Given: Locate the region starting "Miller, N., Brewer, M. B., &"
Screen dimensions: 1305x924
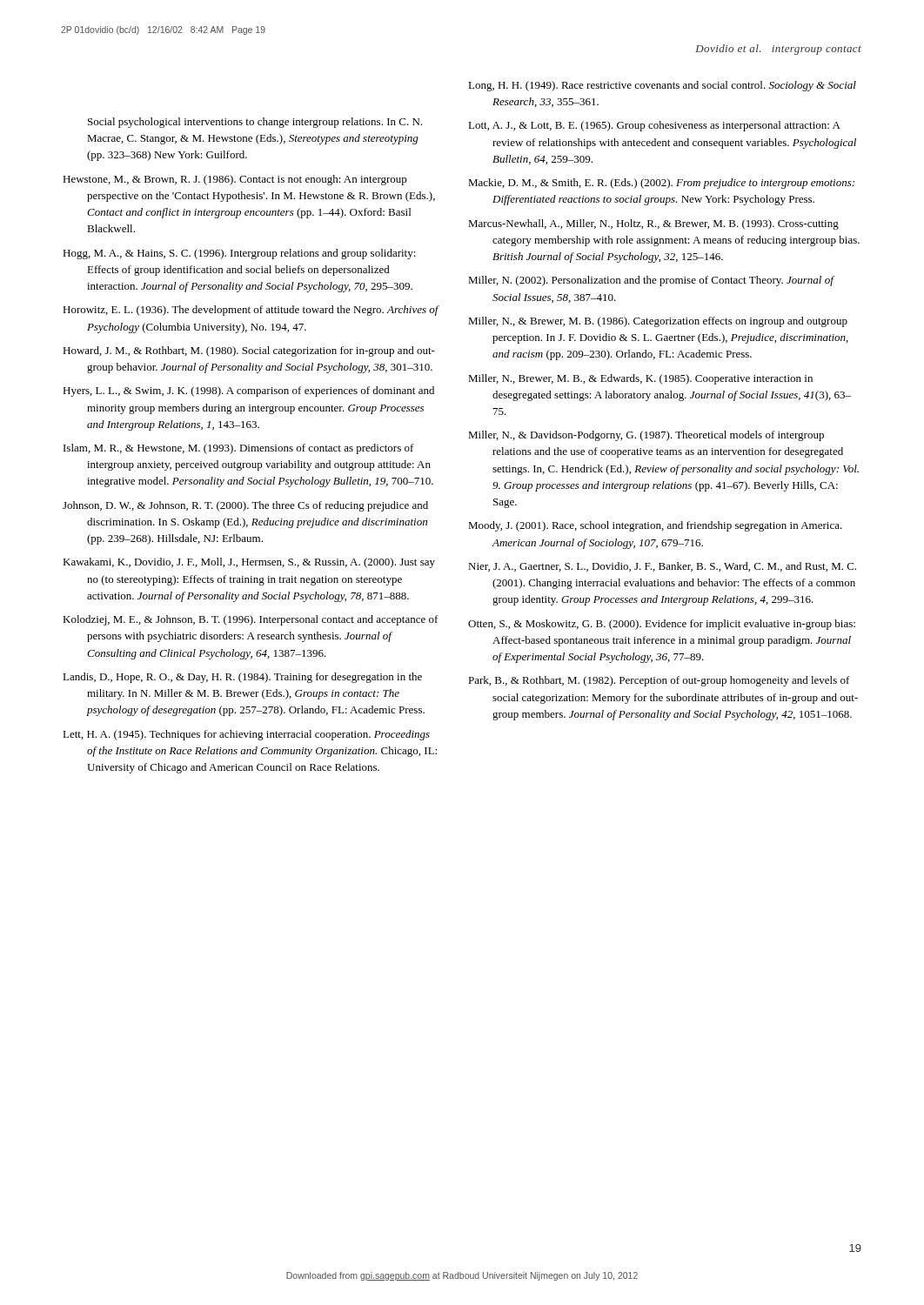Looking at the screenshot, I should pyautogui.click(x=660, y=394).
